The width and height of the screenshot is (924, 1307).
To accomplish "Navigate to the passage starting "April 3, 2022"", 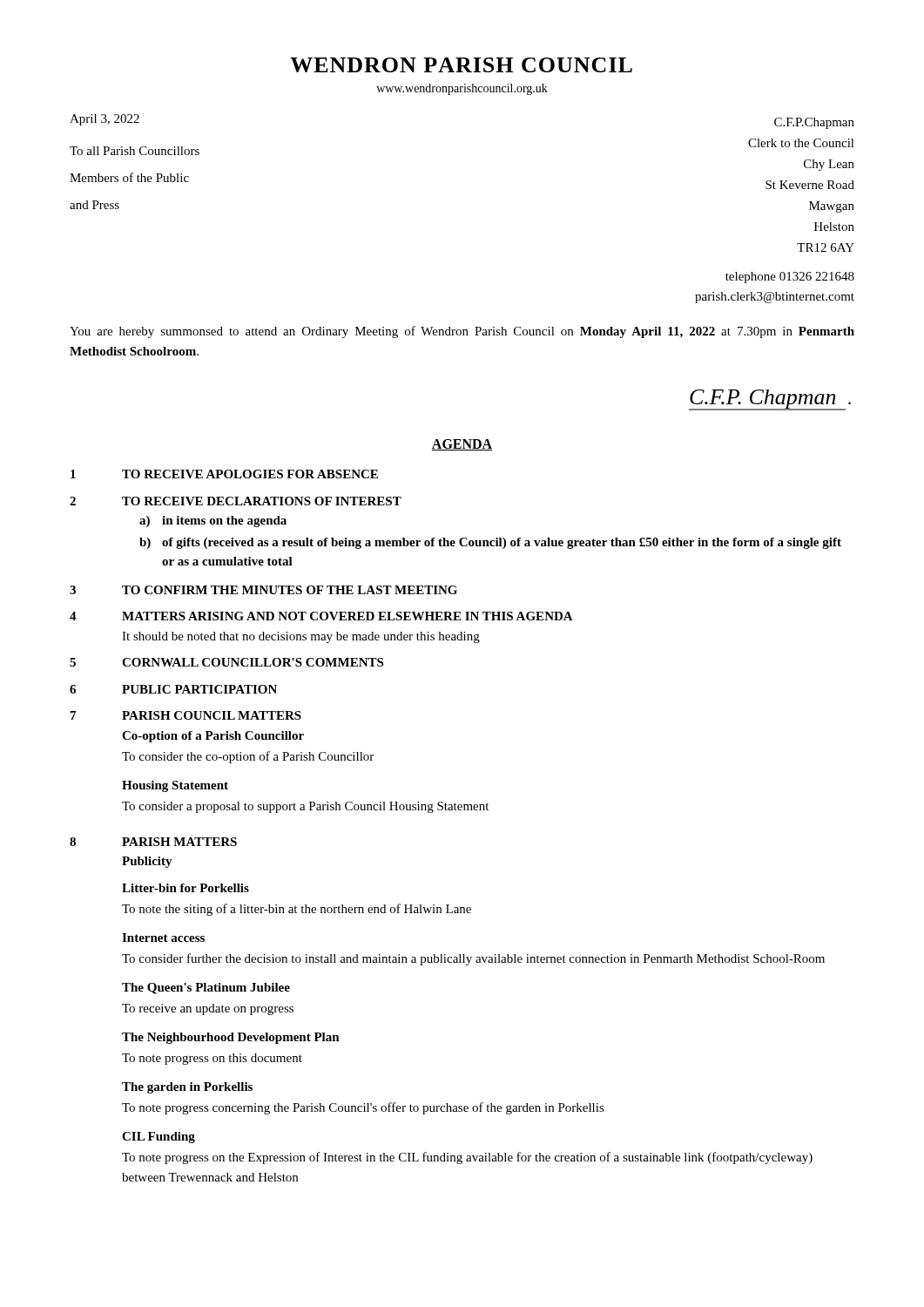I will 105,118.
